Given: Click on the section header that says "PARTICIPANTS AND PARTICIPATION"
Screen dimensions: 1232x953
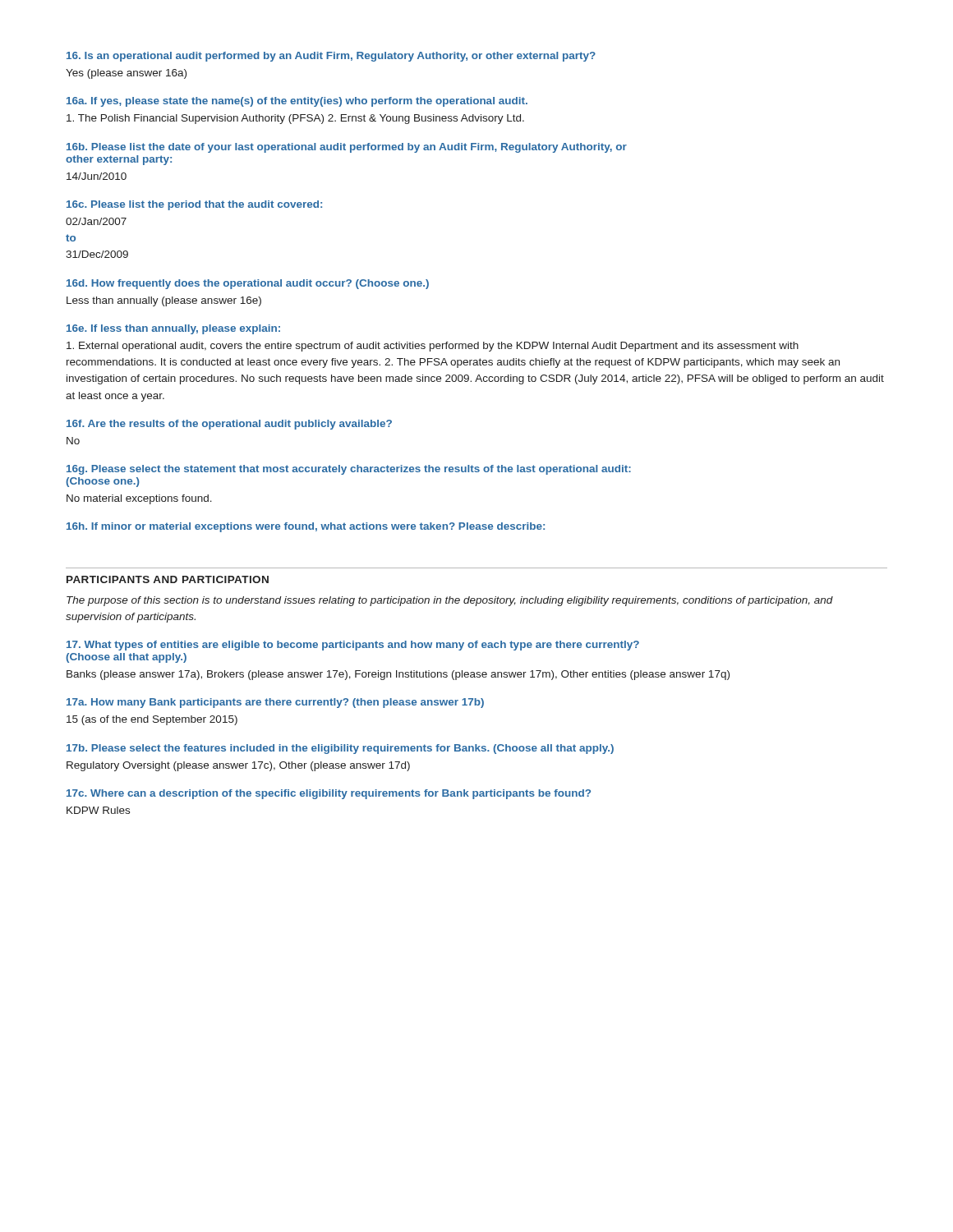Looking at the screenshot, I should pyautogui.click(x=168, y=579).
